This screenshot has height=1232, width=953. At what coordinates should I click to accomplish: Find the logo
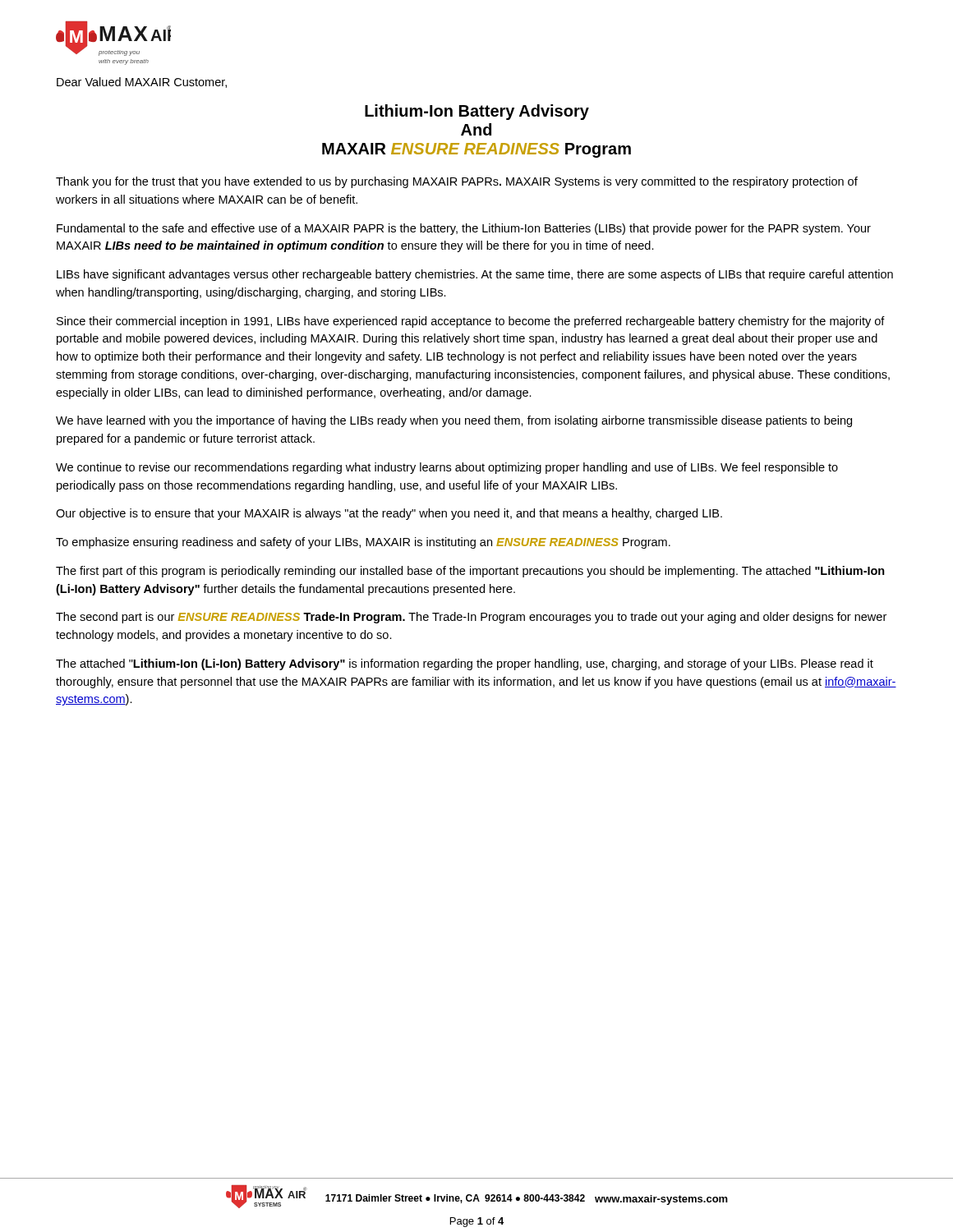(x=113, y=45)
